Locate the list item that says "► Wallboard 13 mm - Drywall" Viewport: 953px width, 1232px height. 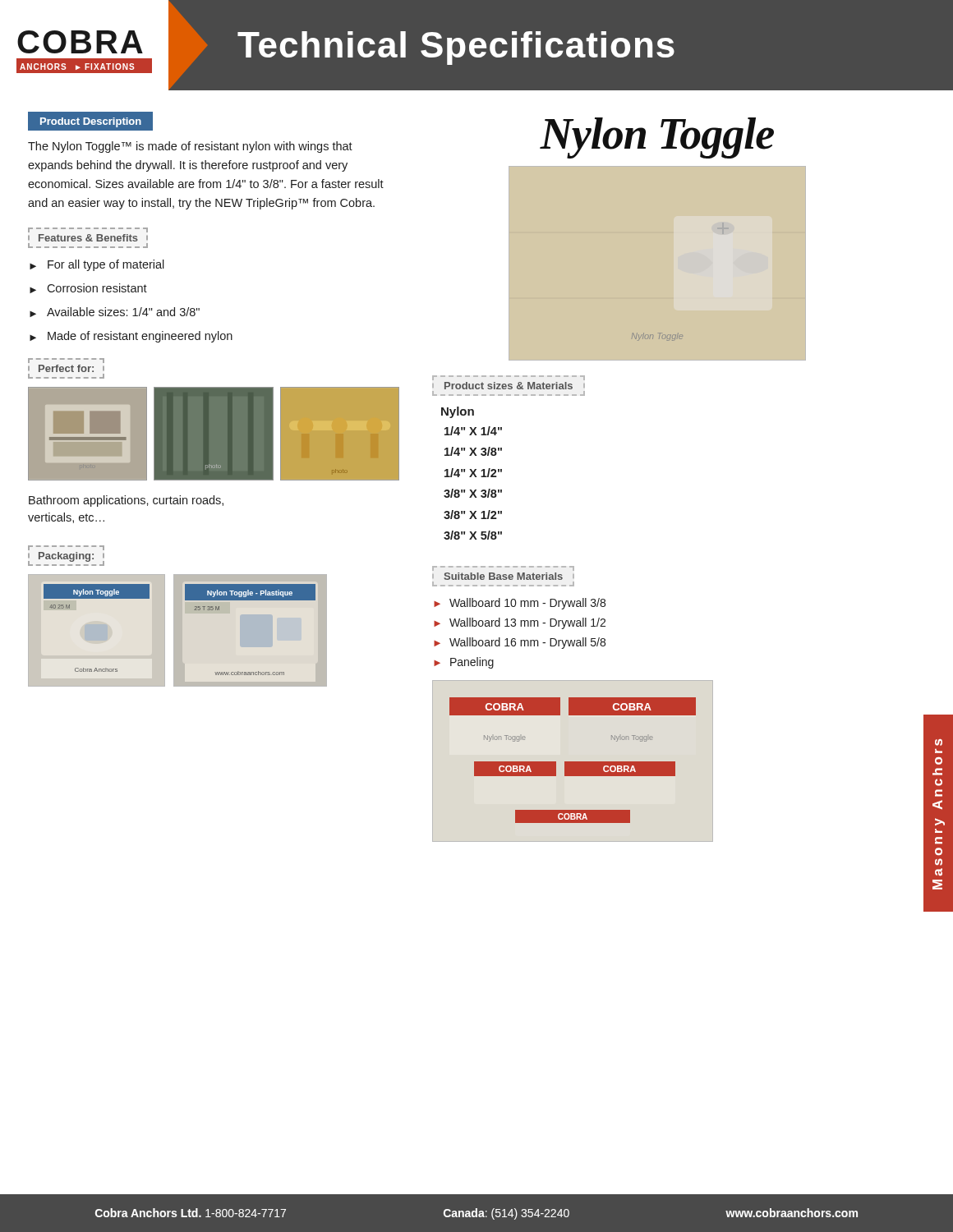[x=519, y=623]
